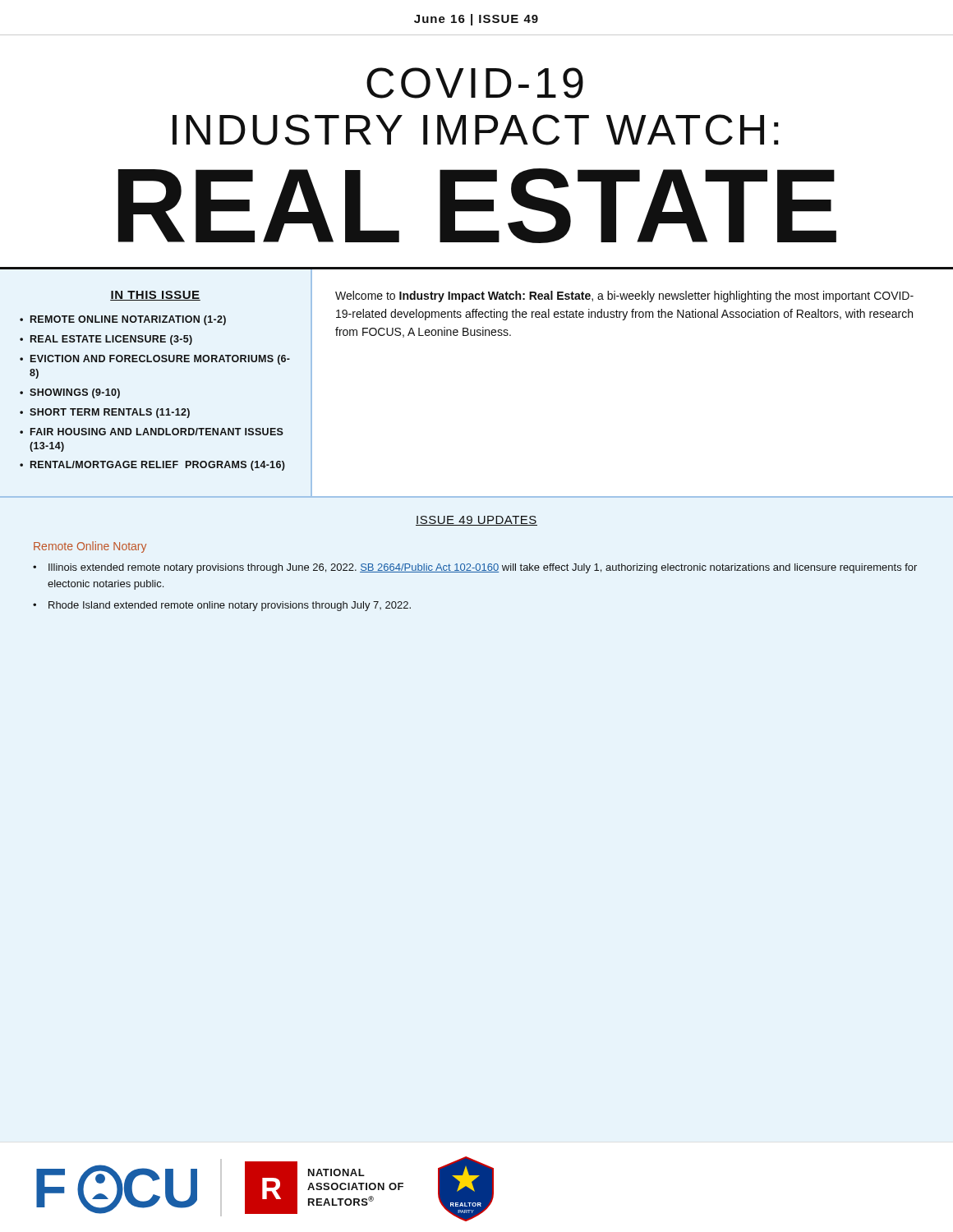Locate the list item that says "Rhode Island extended remote"
953x1232 pixels.
[x=230, y=605]
